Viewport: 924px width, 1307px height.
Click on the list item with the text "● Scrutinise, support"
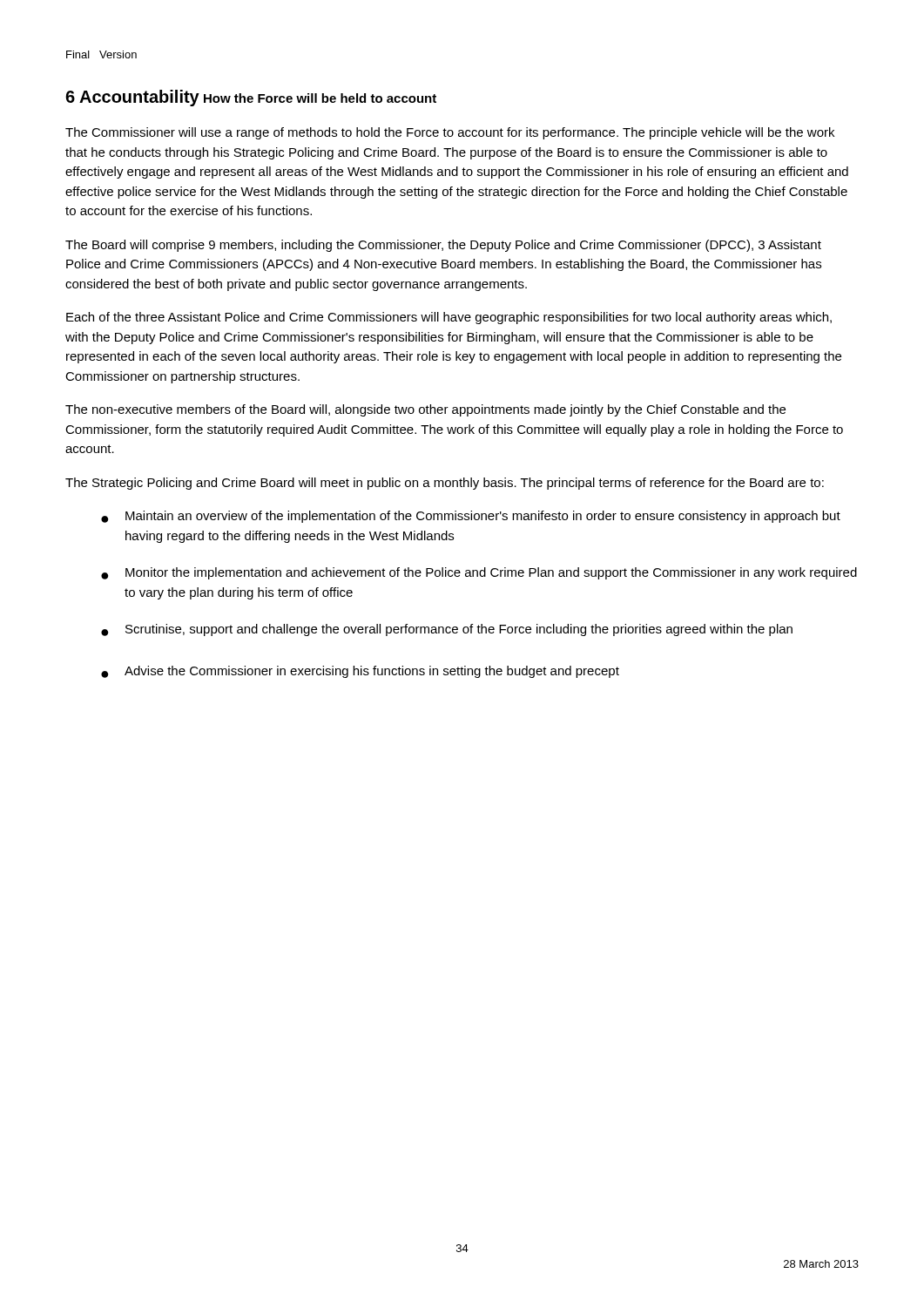[x=479, y=632]
